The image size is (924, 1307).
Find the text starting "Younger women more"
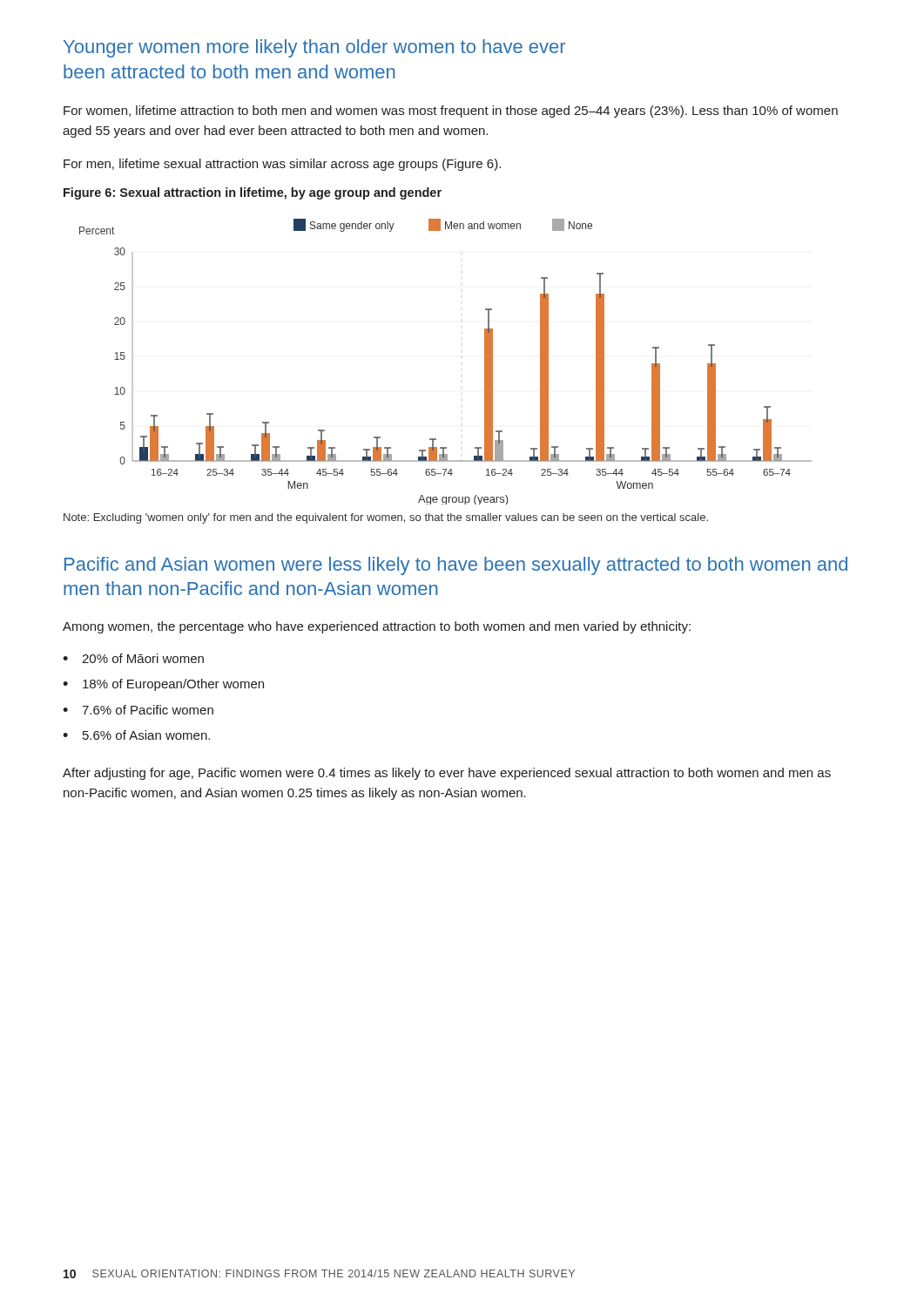459,60
